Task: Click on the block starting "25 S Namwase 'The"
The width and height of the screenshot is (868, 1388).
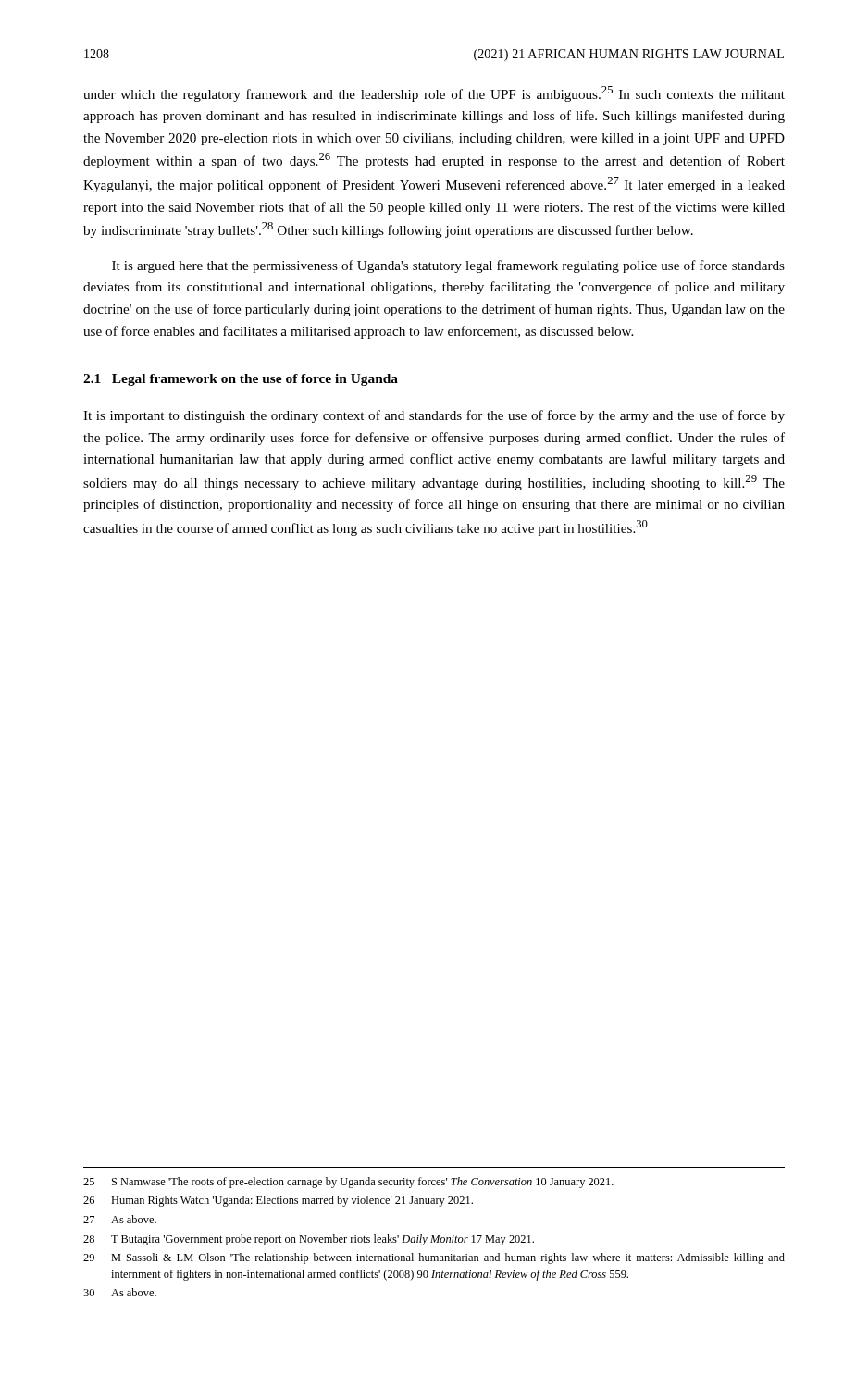Action: [x=434, y=1182]
